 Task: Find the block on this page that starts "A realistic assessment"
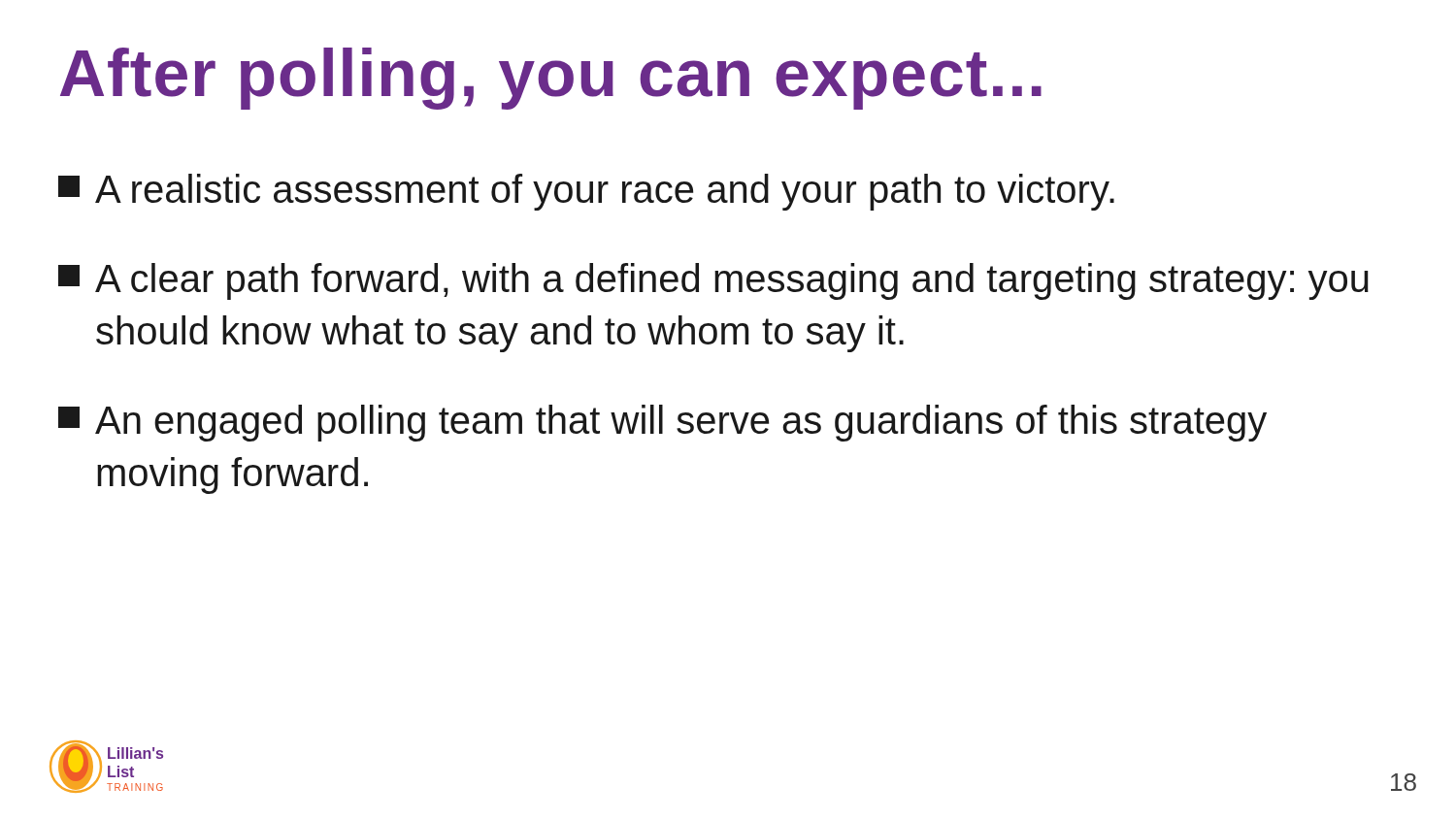(x=718, y=189)
